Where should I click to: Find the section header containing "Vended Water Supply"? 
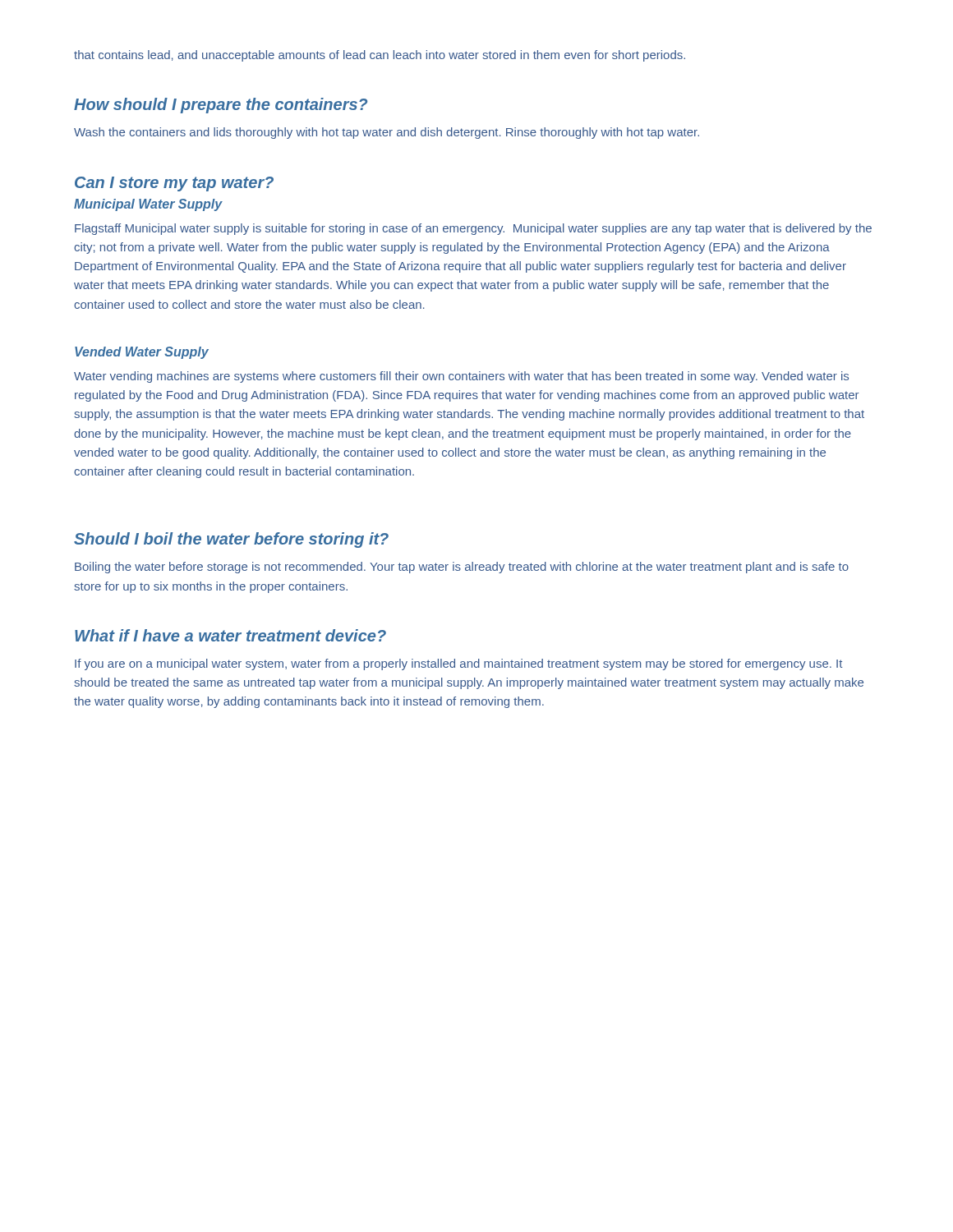141,352
